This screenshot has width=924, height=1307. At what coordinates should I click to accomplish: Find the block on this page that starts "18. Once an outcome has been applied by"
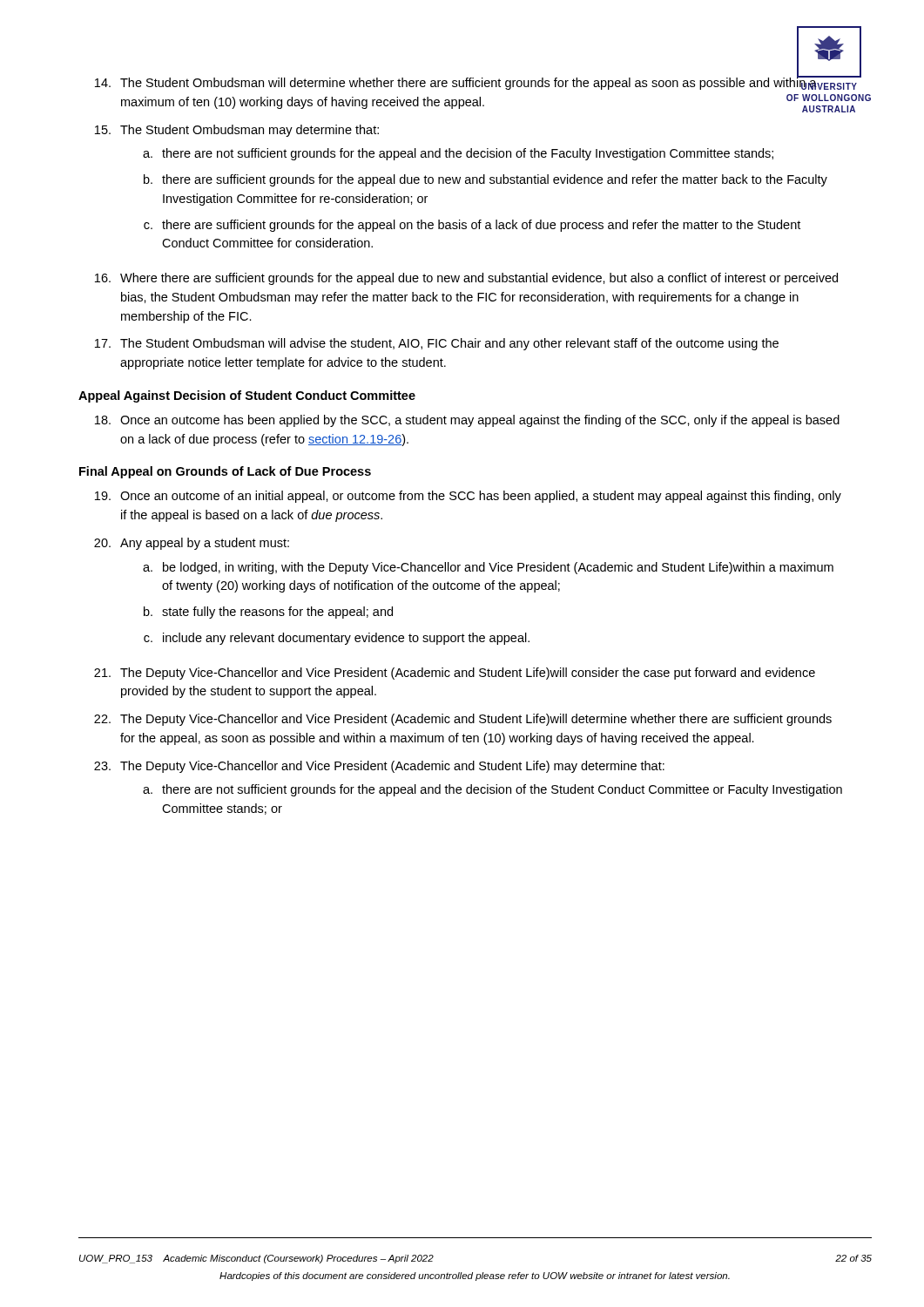pyautogui.click(x=462, y=430)
